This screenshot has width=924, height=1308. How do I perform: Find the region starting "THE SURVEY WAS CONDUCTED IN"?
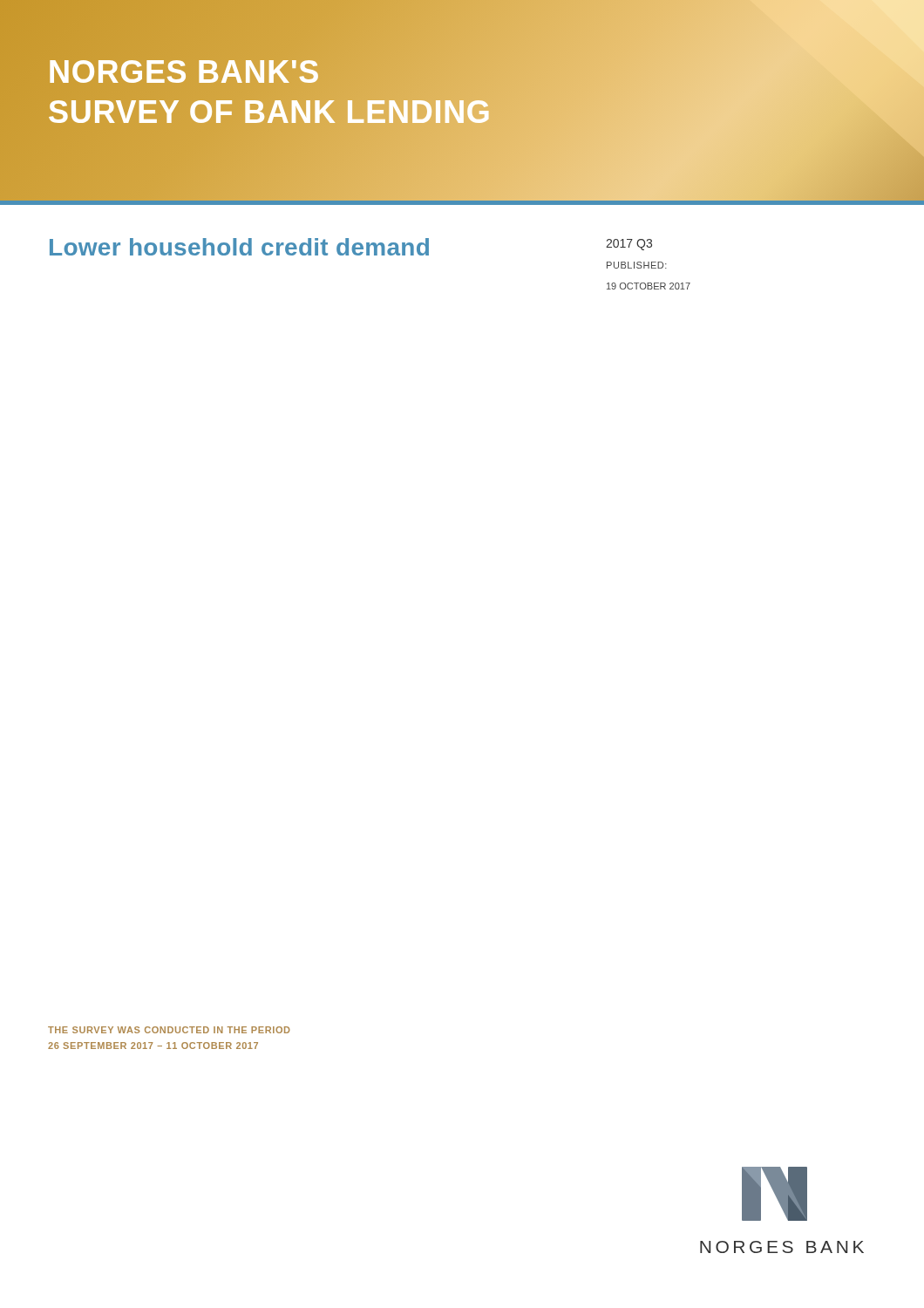[x=169, y=1038]
